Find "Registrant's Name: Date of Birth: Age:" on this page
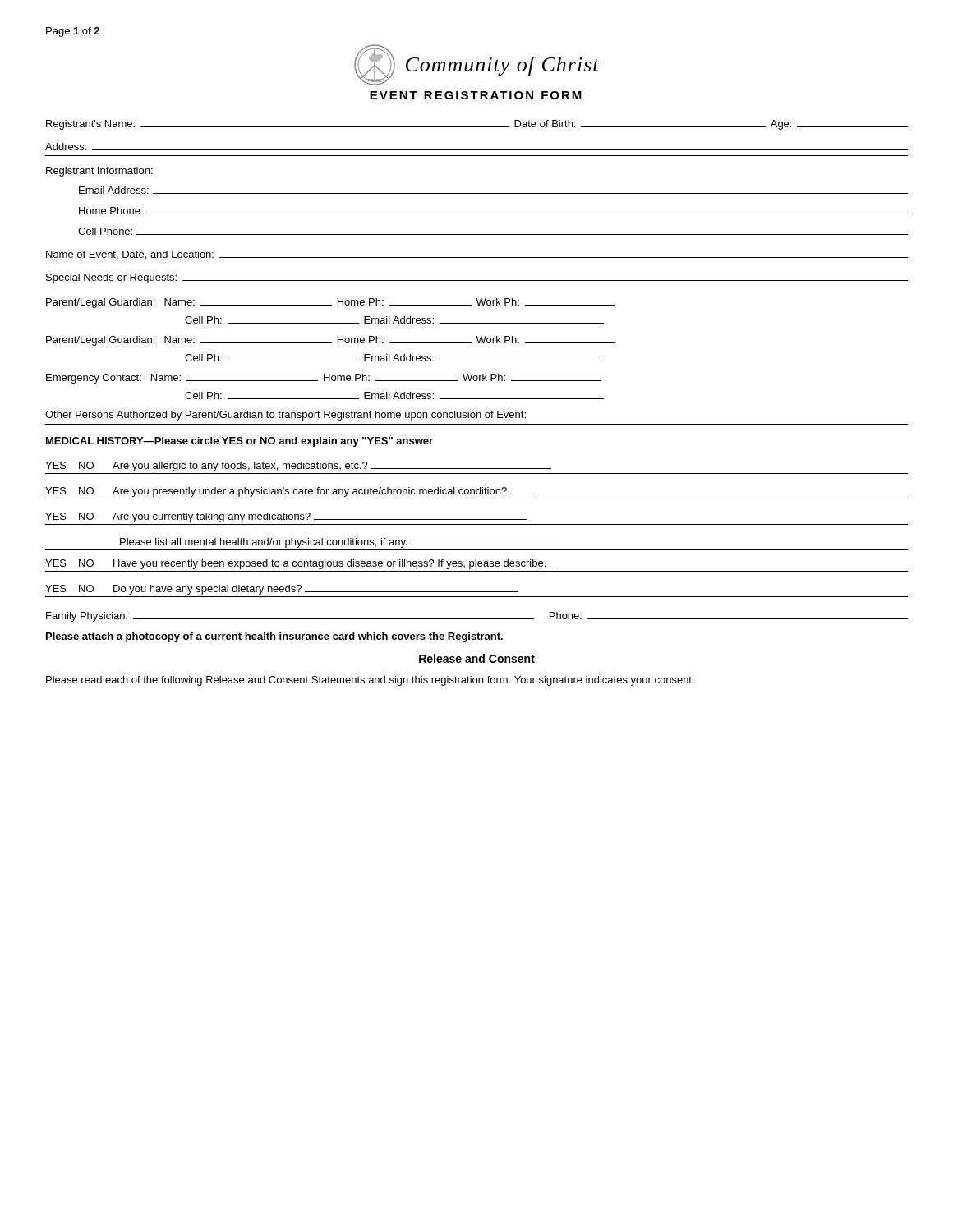953x1232 pixels. [x=476, y=122]
